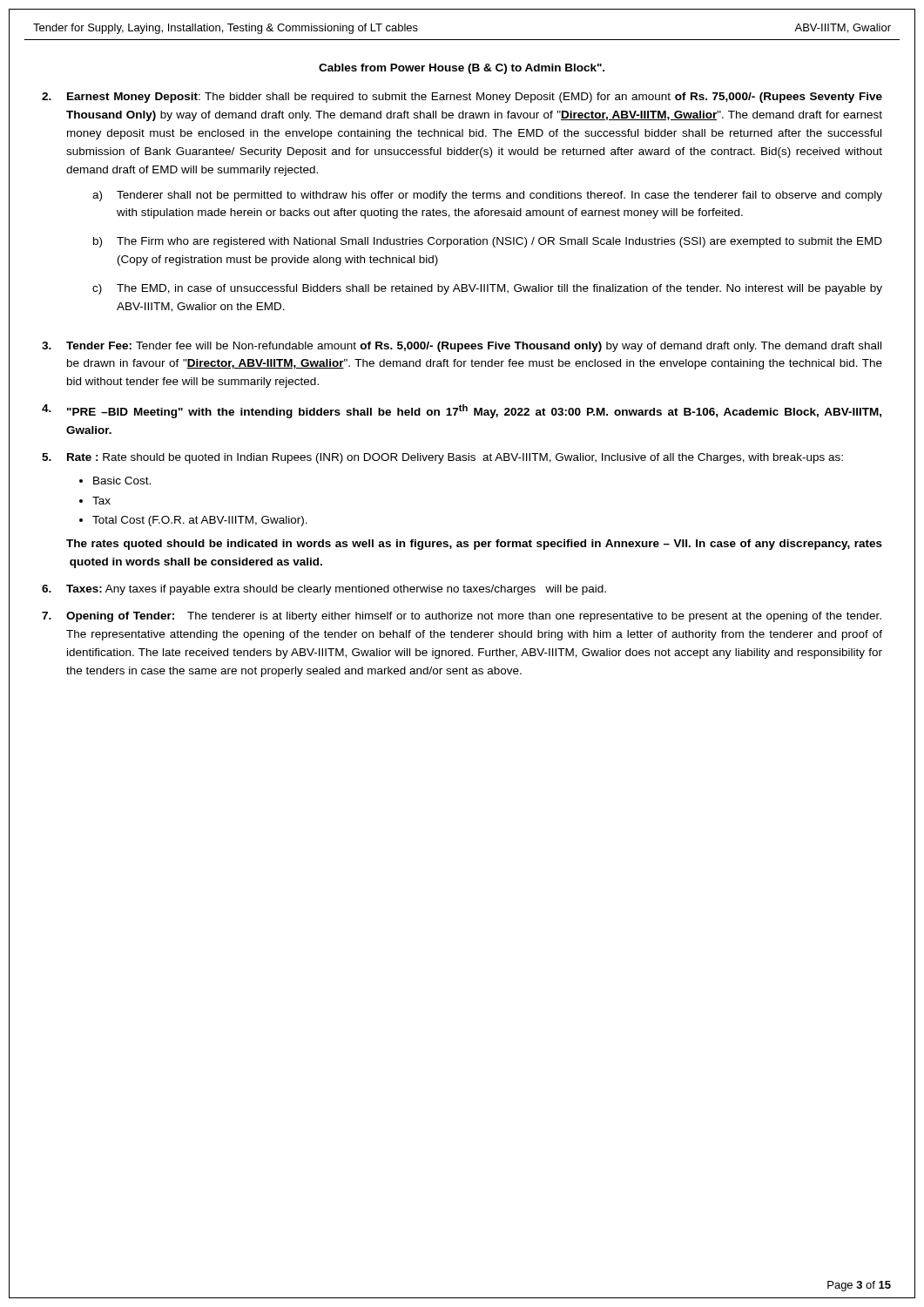Select the text starting "5. Rate : Rate"
Image resolution: width=924 pixels, height=1307 pixels.
(x=442, y=458)
